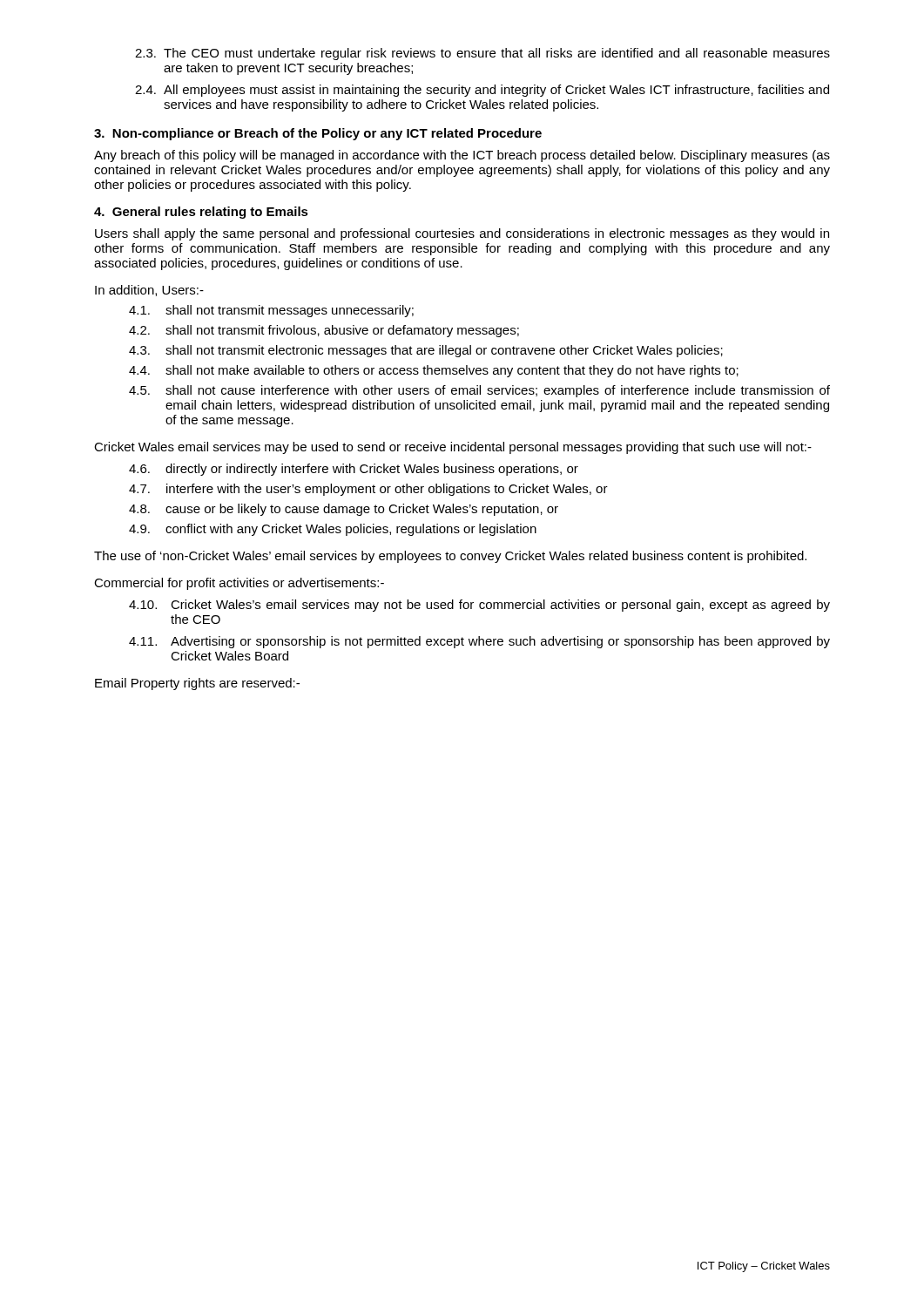
Task: Select the block starting "4.8. cause or be likely to cause"
Action: 479,508
